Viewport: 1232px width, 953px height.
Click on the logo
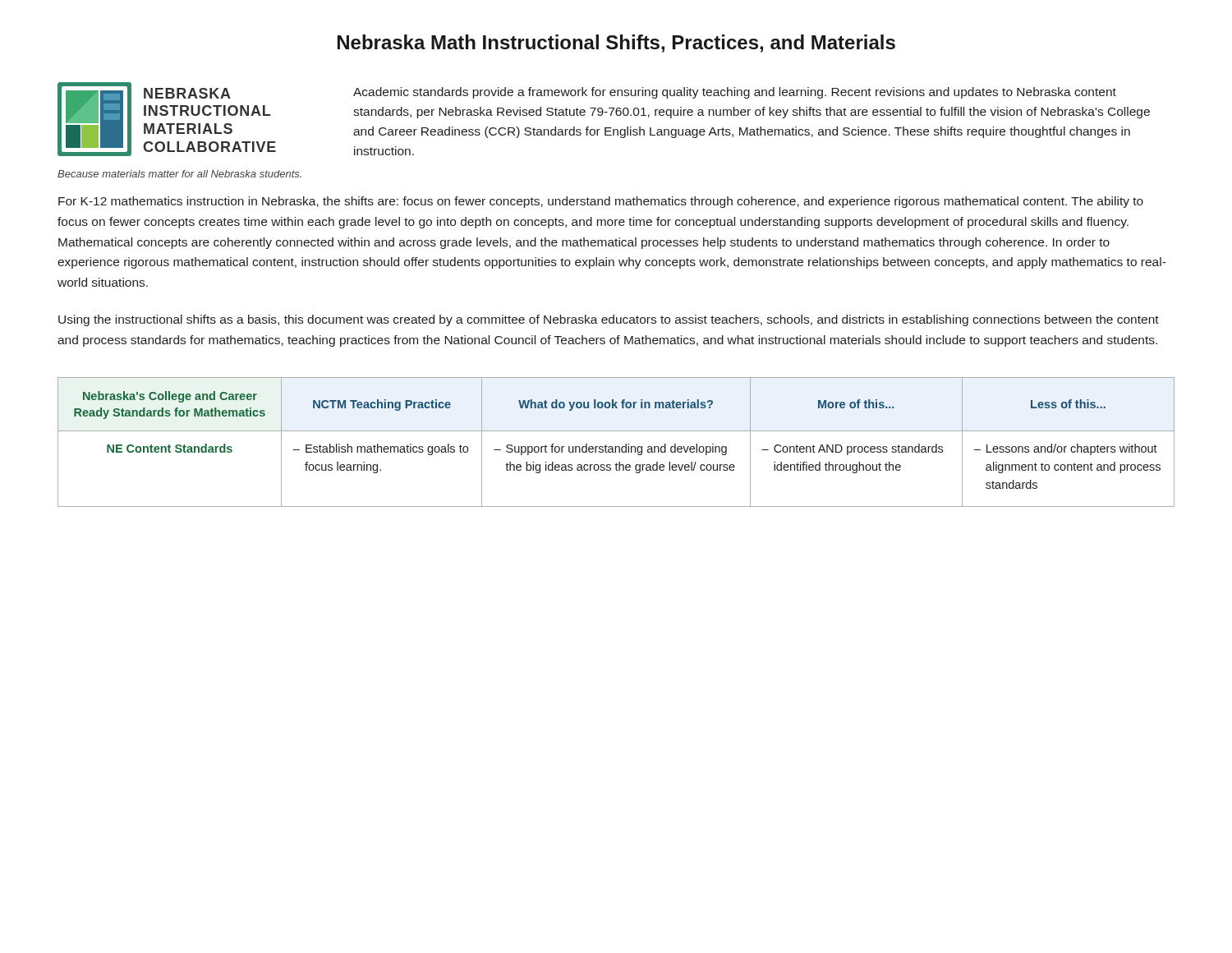click(189, 131)
